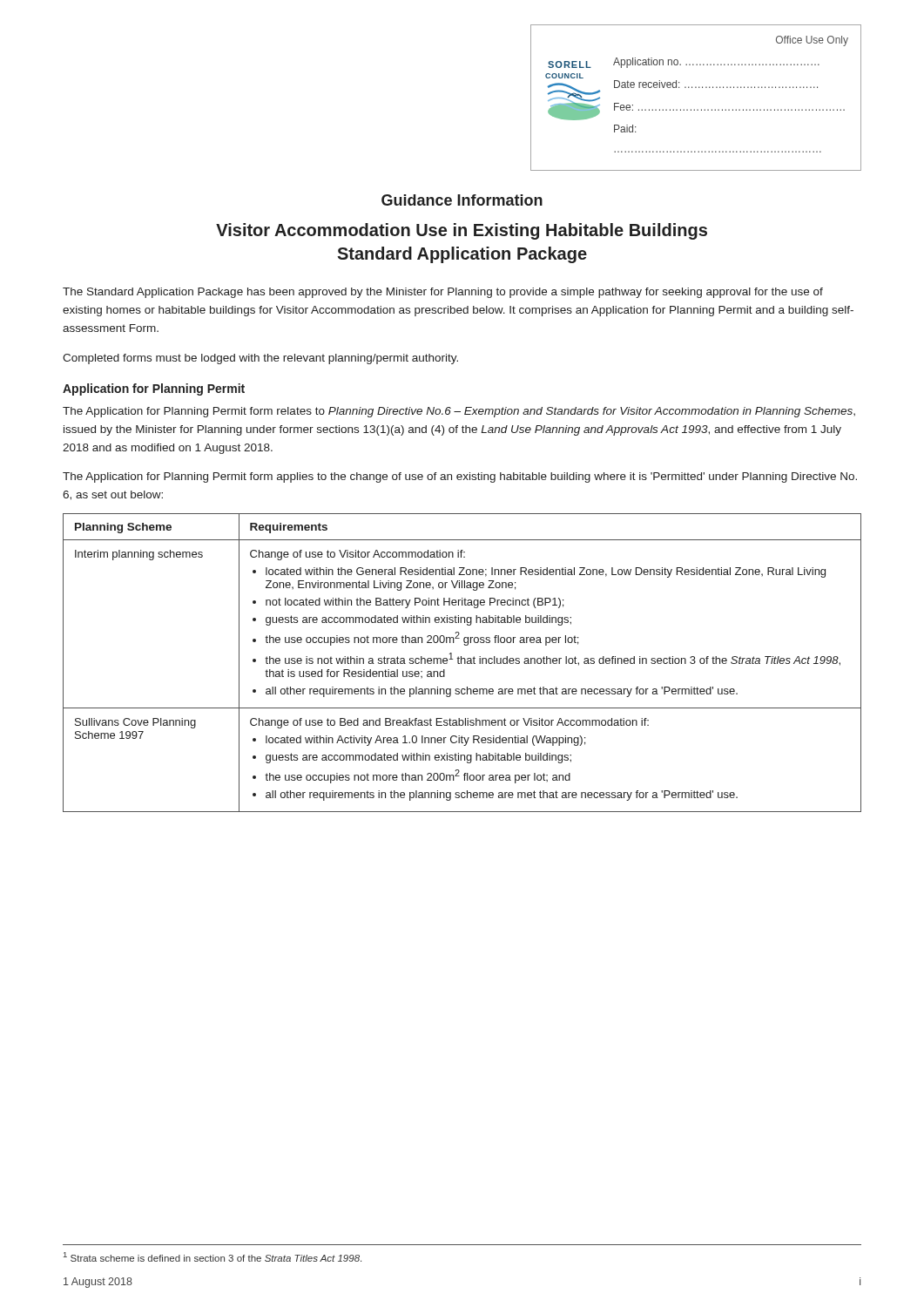This screenshot has width=924, height=1307.
Task: Click on the text block with the text "Completed forms must be lodged with the relevant"
Action: pyautogui.click(x=261, y=357)
